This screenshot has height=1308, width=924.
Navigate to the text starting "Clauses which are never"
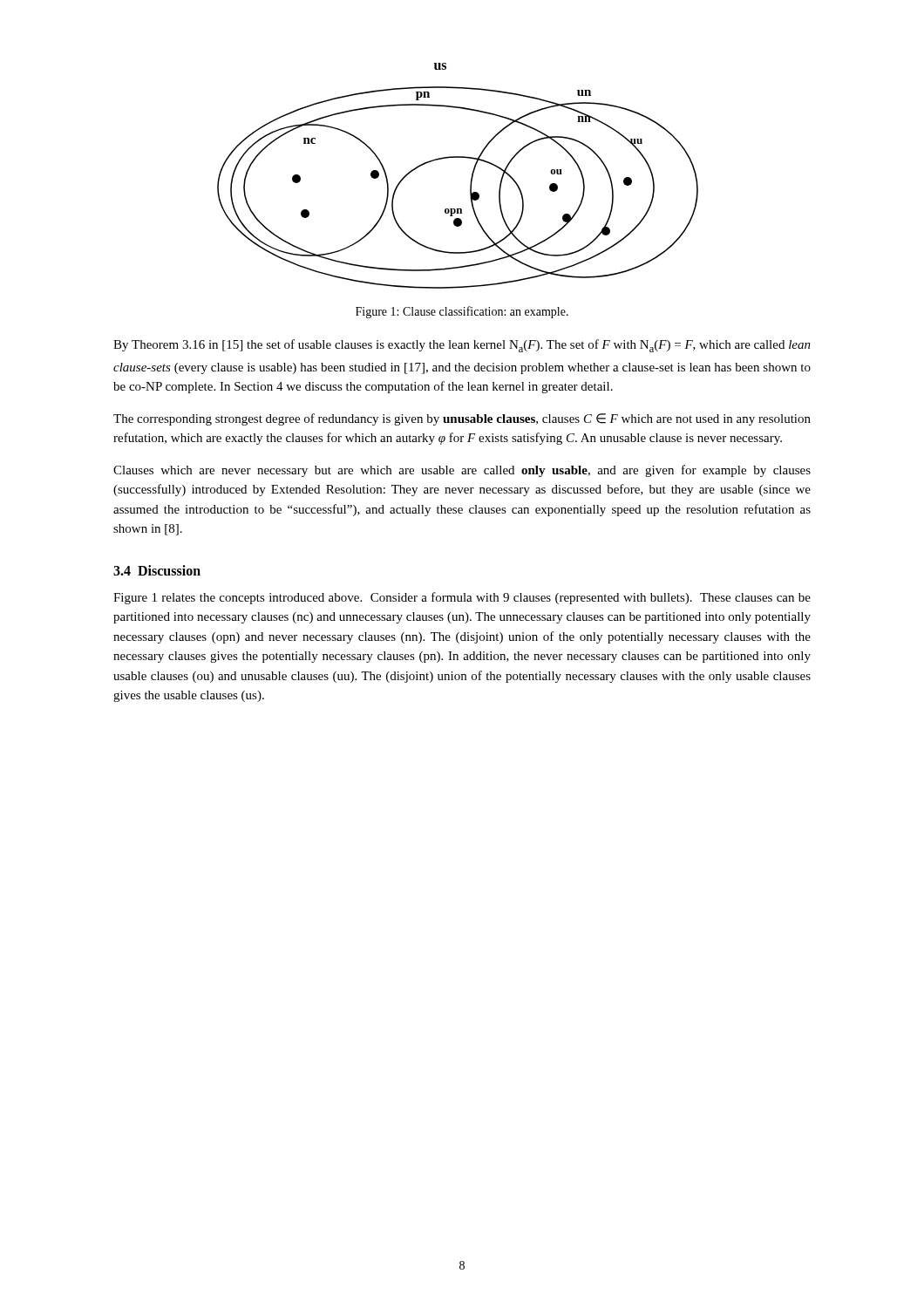point(462,499)
